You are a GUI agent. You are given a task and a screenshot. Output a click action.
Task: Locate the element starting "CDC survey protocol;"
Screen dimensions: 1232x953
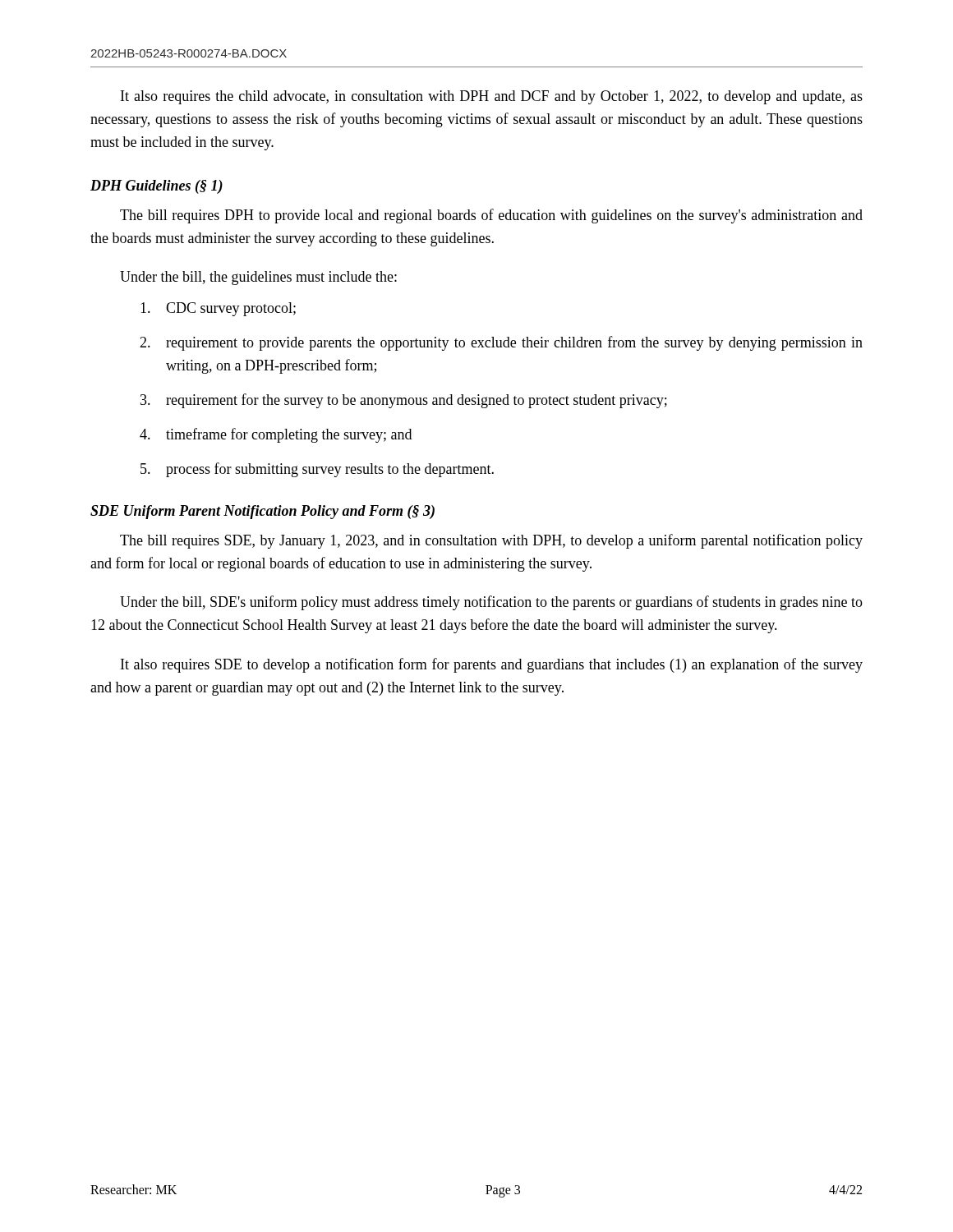tap(218, 309)
